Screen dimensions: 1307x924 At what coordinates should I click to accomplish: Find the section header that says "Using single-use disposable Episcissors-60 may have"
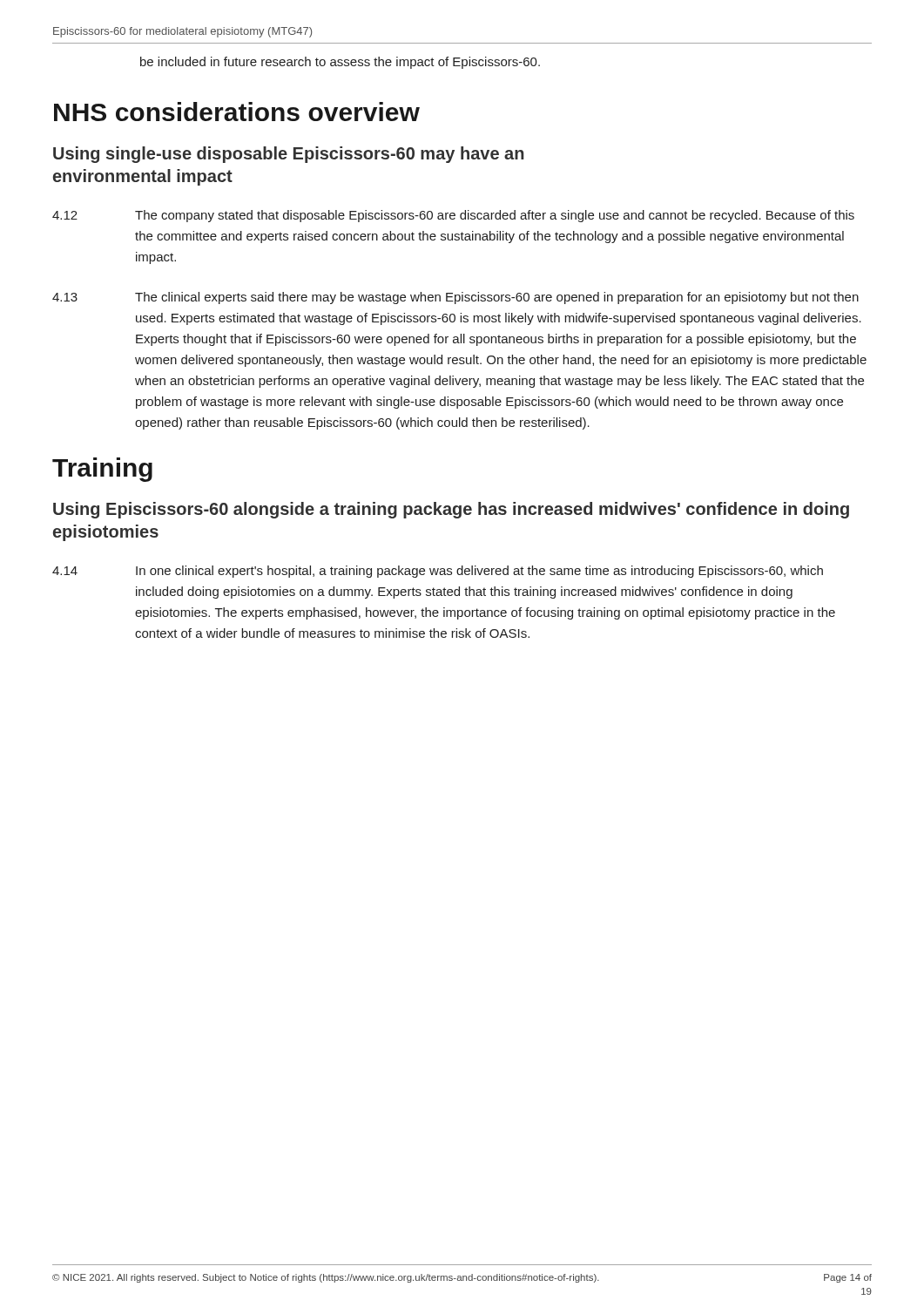click(x=288, y=164)
